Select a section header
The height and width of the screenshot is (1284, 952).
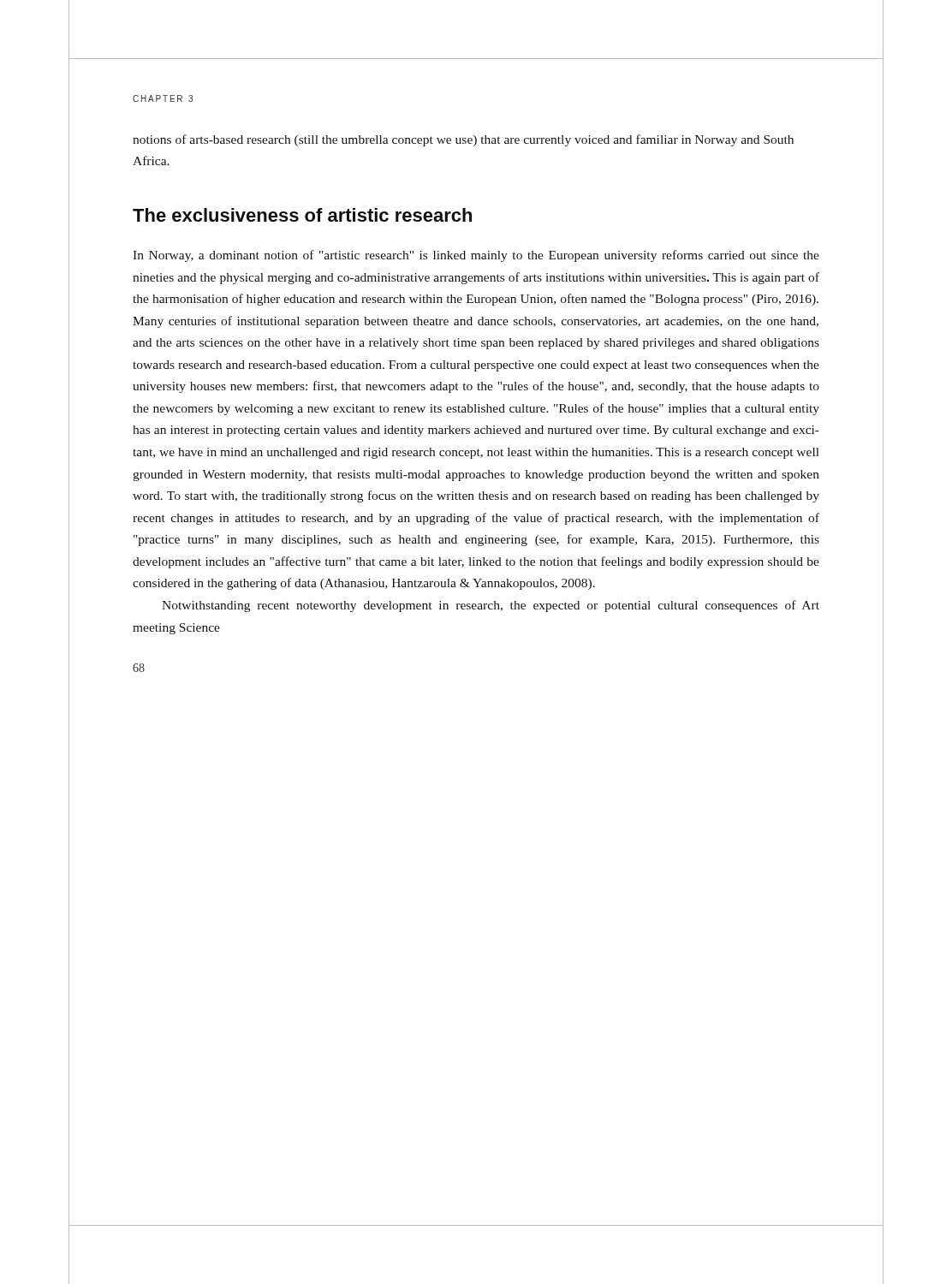(303, 215)
